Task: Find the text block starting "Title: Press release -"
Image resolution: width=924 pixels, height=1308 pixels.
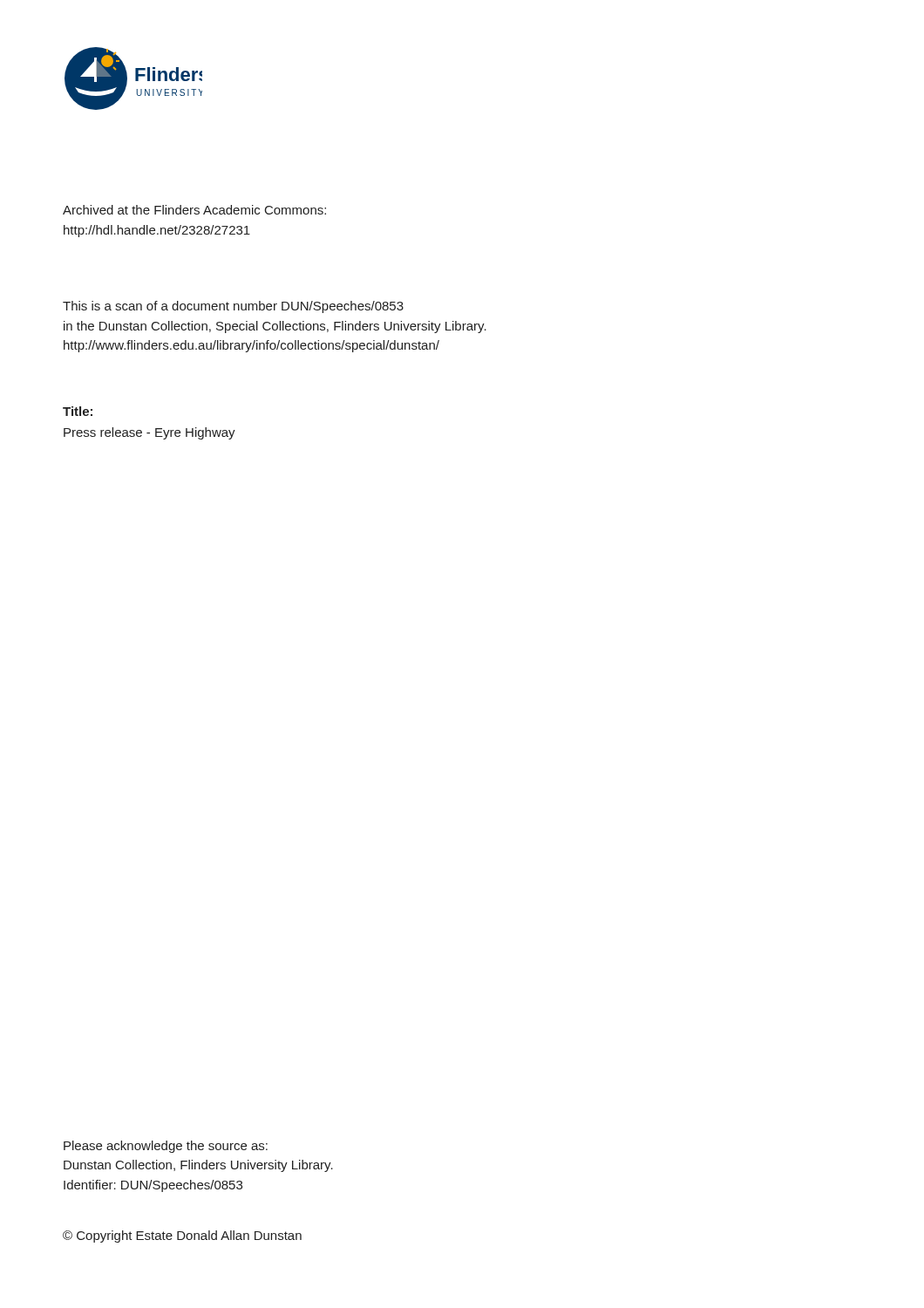Action: (x=149, y=422)
